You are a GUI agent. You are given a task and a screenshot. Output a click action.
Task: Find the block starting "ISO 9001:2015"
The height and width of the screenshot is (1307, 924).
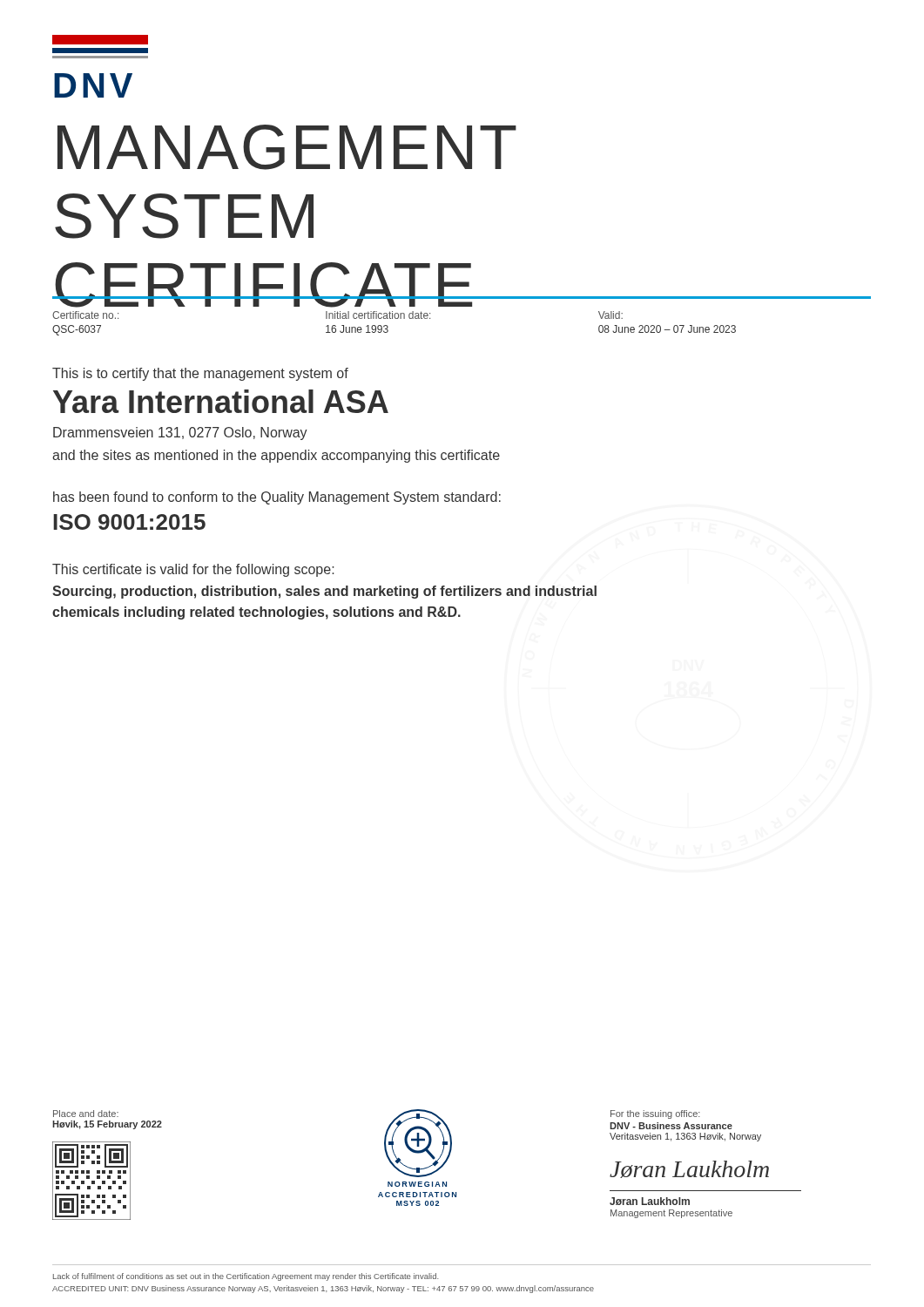[x=129, y=522]
